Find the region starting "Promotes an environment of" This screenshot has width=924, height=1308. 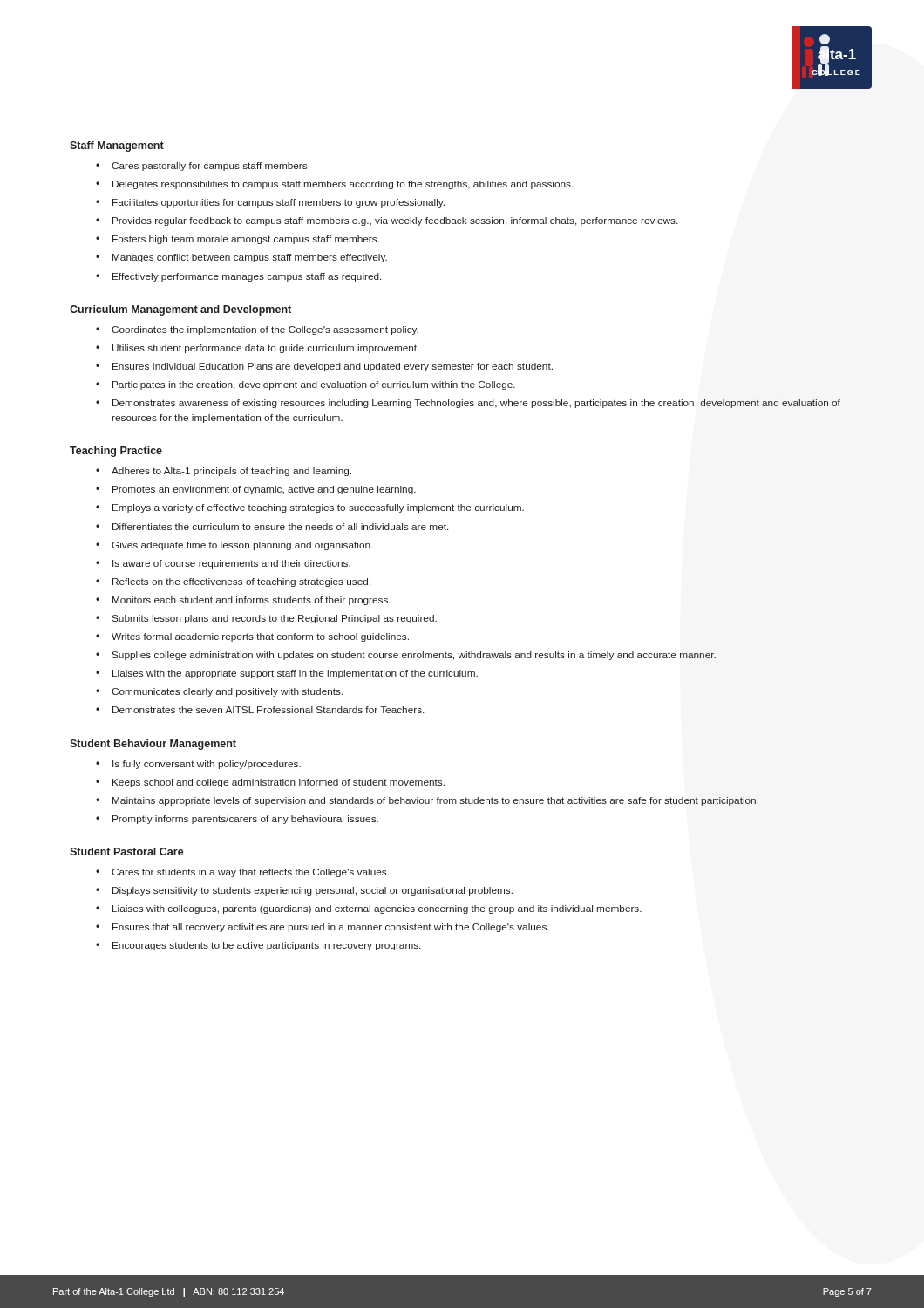click(x=264, y=489)
